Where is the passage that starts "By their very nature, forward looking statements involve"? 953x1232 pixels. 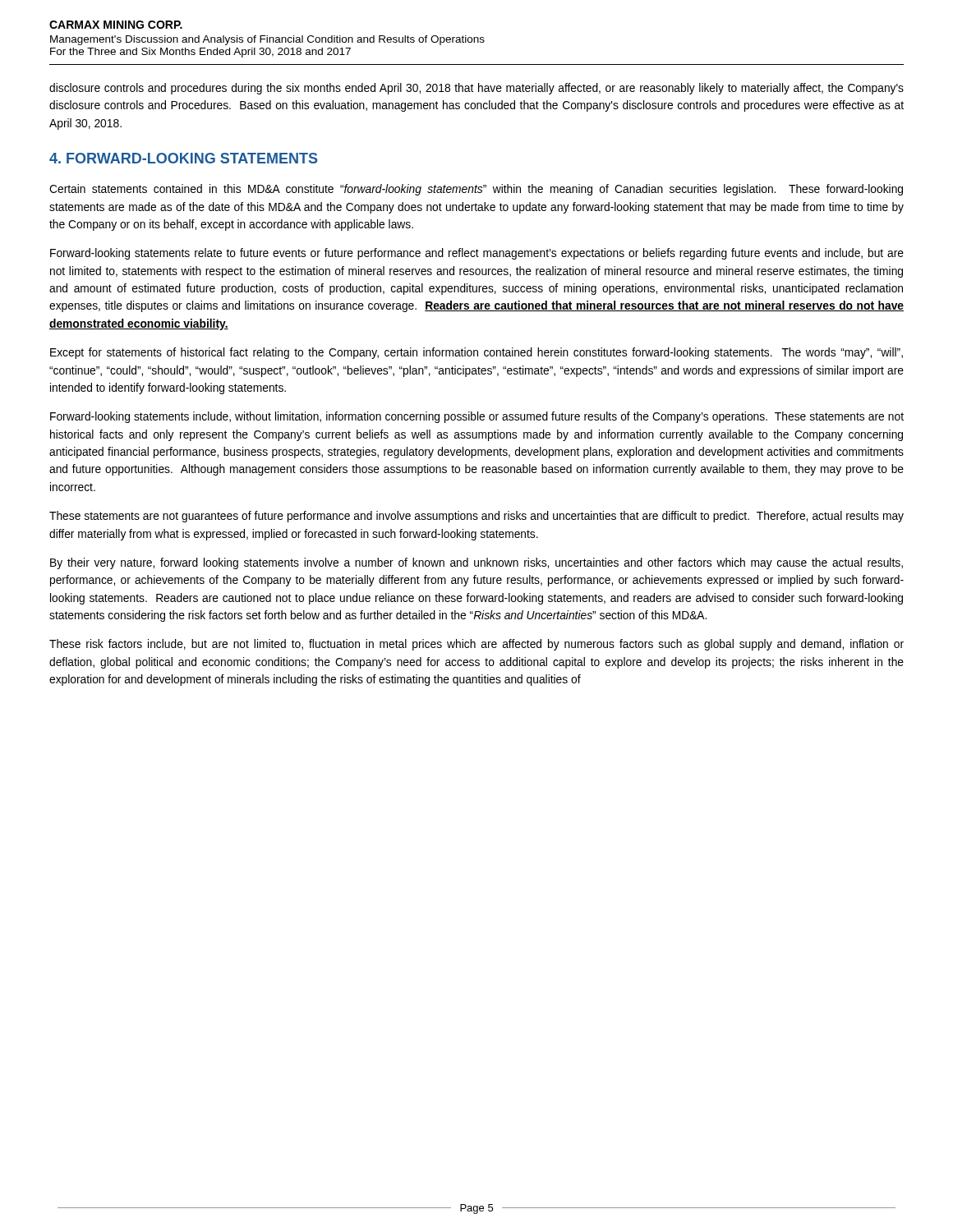[x=476, y=589]
